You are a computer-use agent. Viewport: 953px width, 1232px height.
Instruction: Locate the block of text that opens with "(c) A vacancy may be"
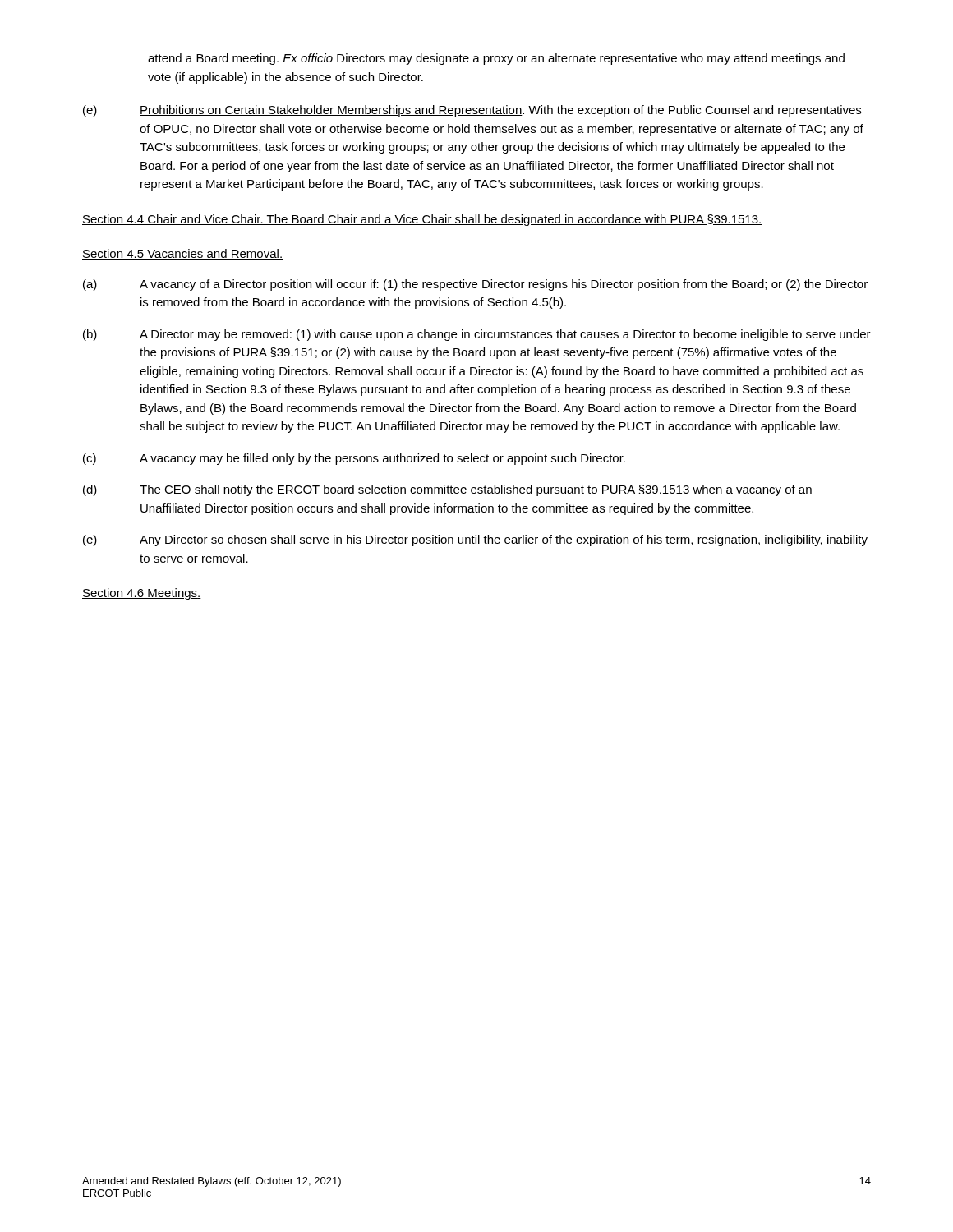coord(476,458)
